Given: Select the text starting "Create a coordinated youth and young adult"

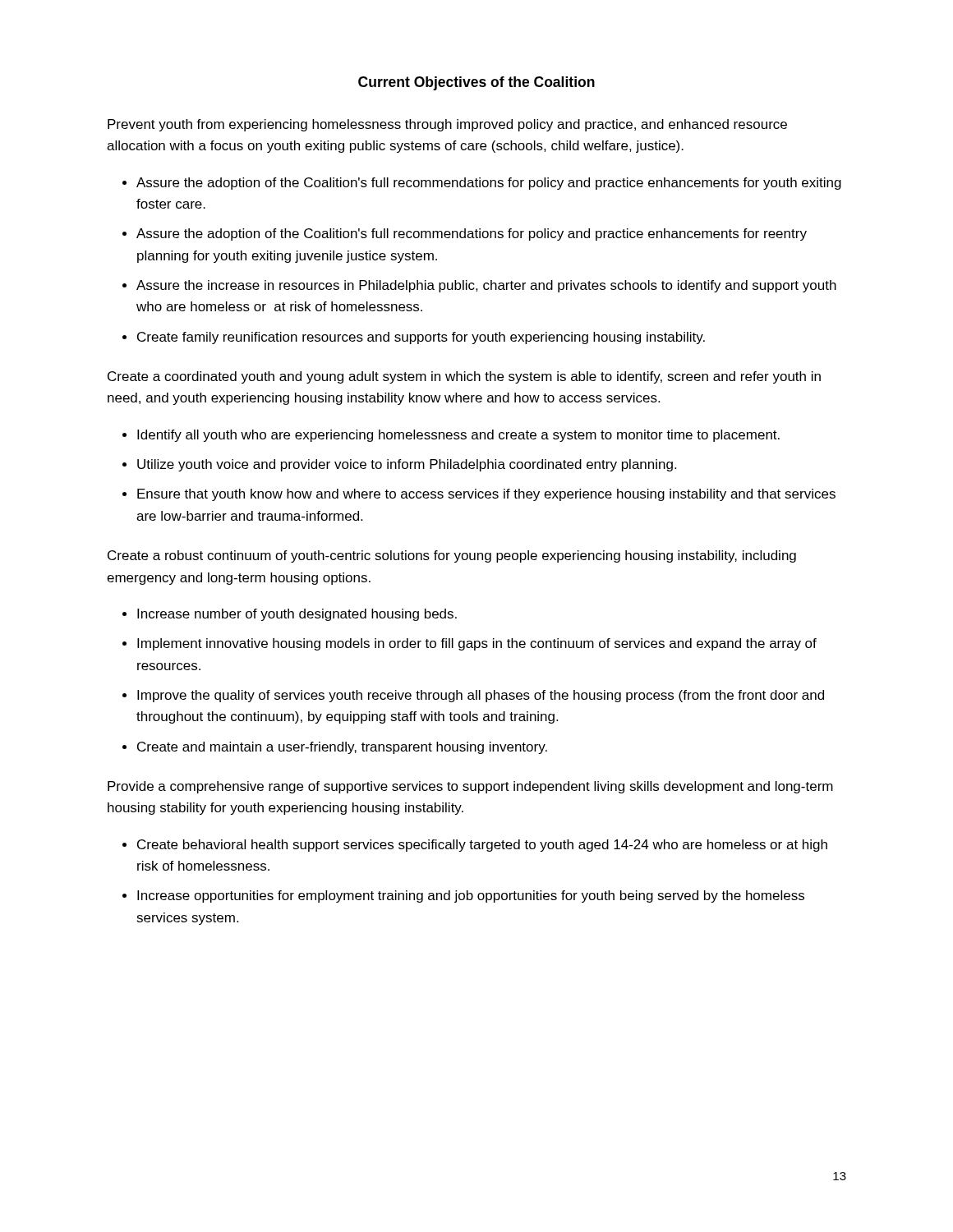Looking at the screenshot, I should tap(464, 387).
